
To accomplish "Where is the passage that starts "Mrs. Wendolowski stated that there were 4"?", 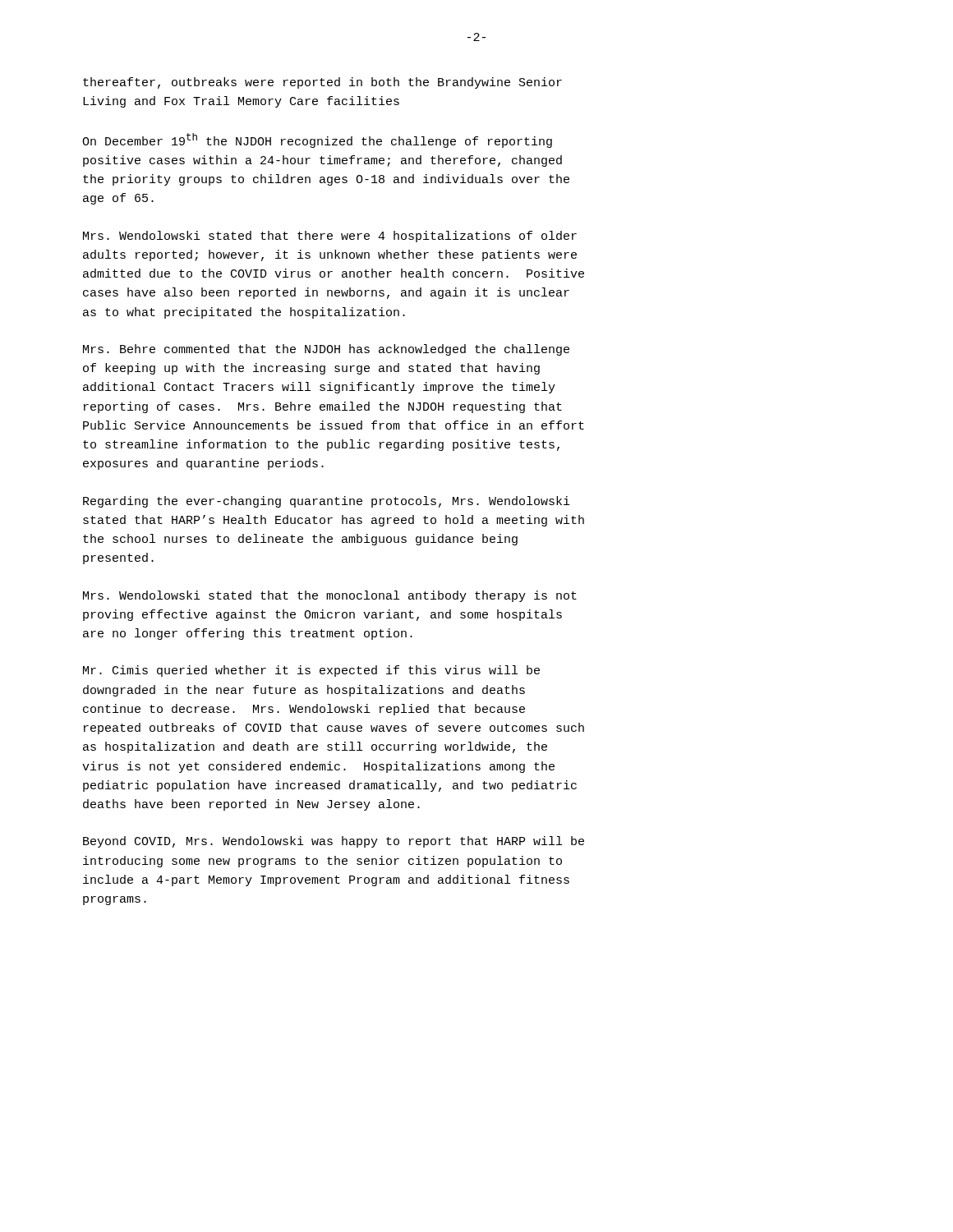I will click(334, 275).
